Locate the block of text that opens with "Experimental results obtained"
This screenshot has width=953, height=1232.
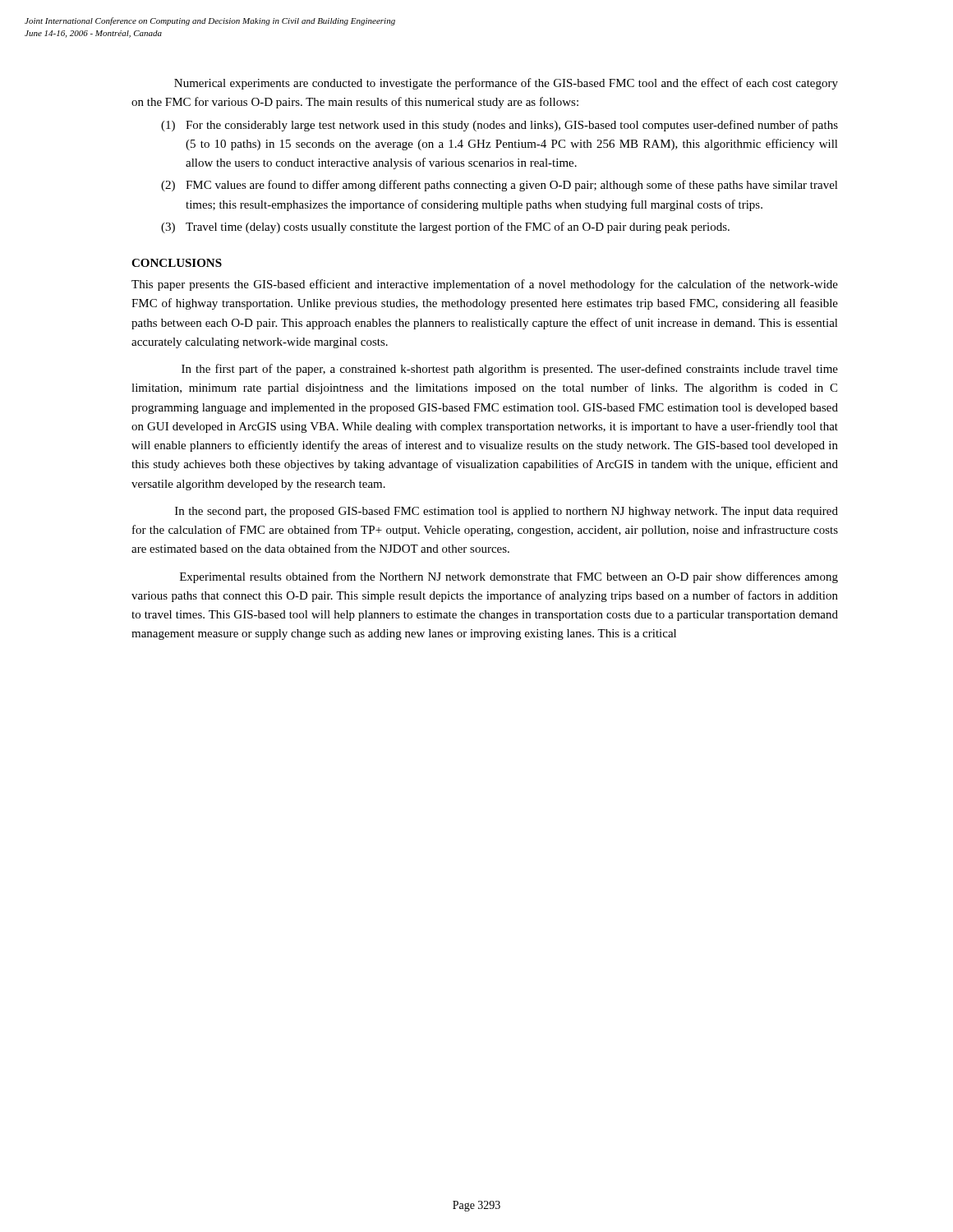pyautogui.click(x=485, y=605)
